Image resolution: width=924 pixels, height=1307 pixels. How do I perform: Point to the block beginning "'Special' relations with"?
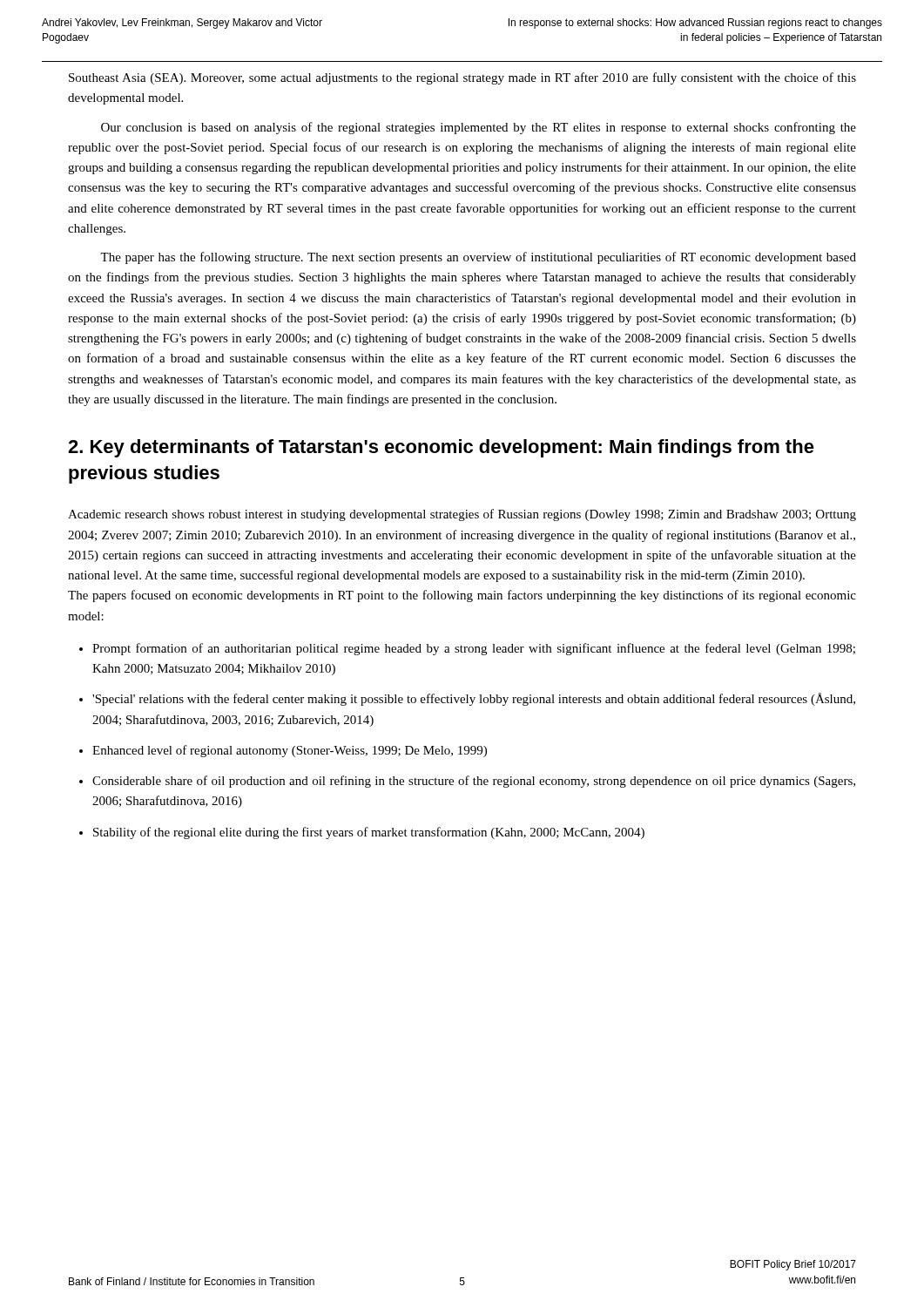[x=474, y=709]
